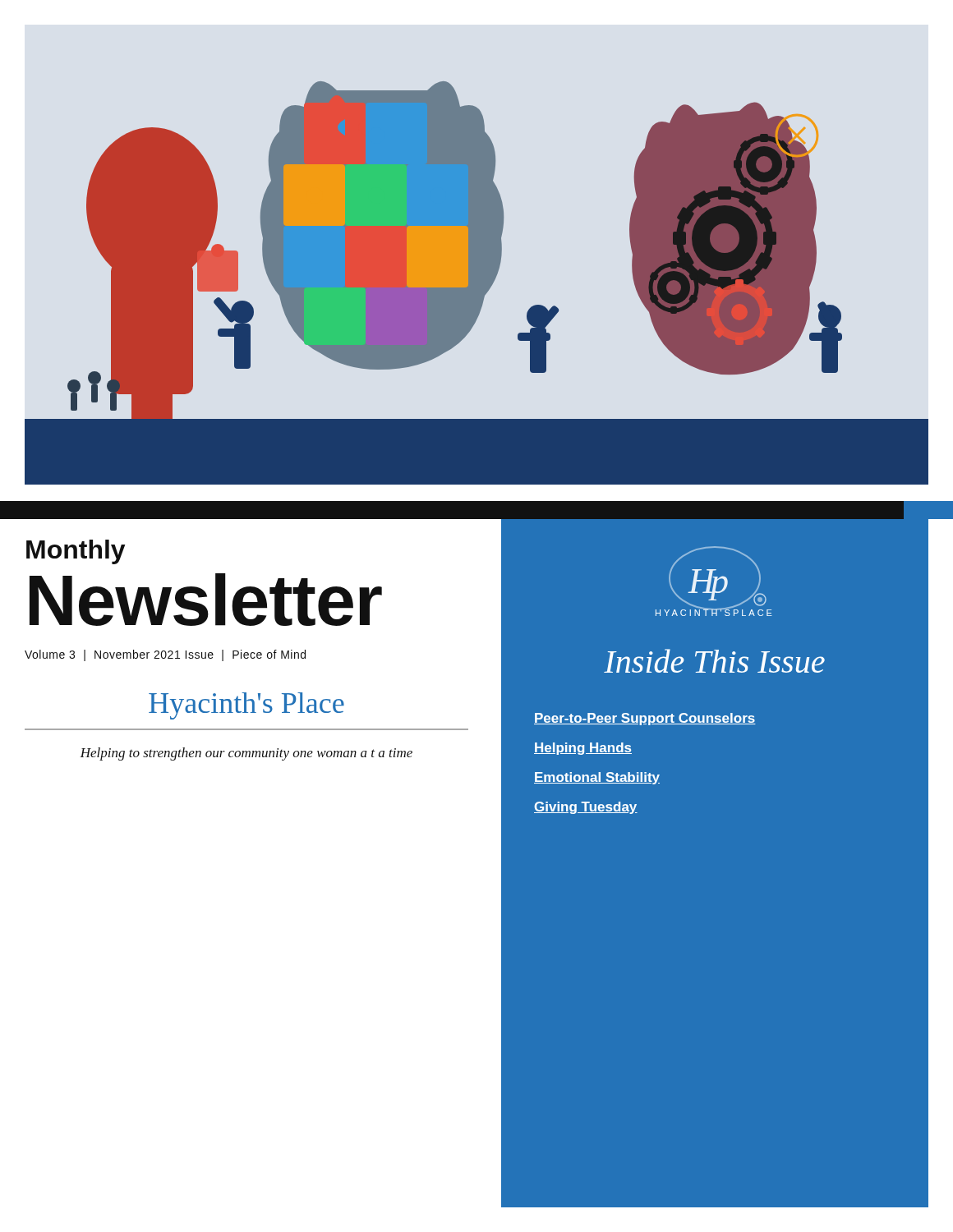This screenshot has height=1232, width=953.
Task: Locate the list item that reads "Giving Tuesday"
Action: click(585, 807)
